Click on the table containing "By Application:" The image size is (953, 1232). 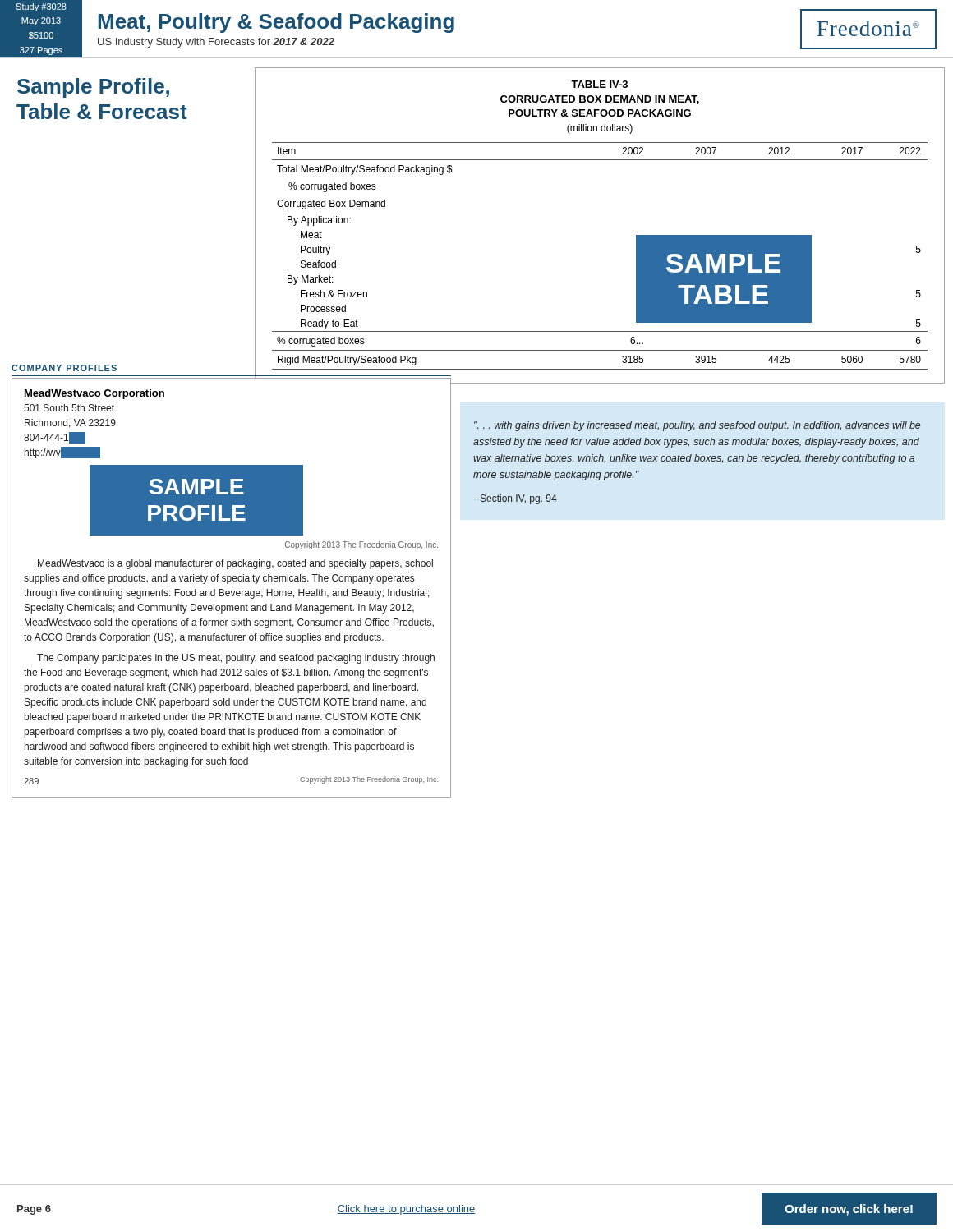[600, 225]
